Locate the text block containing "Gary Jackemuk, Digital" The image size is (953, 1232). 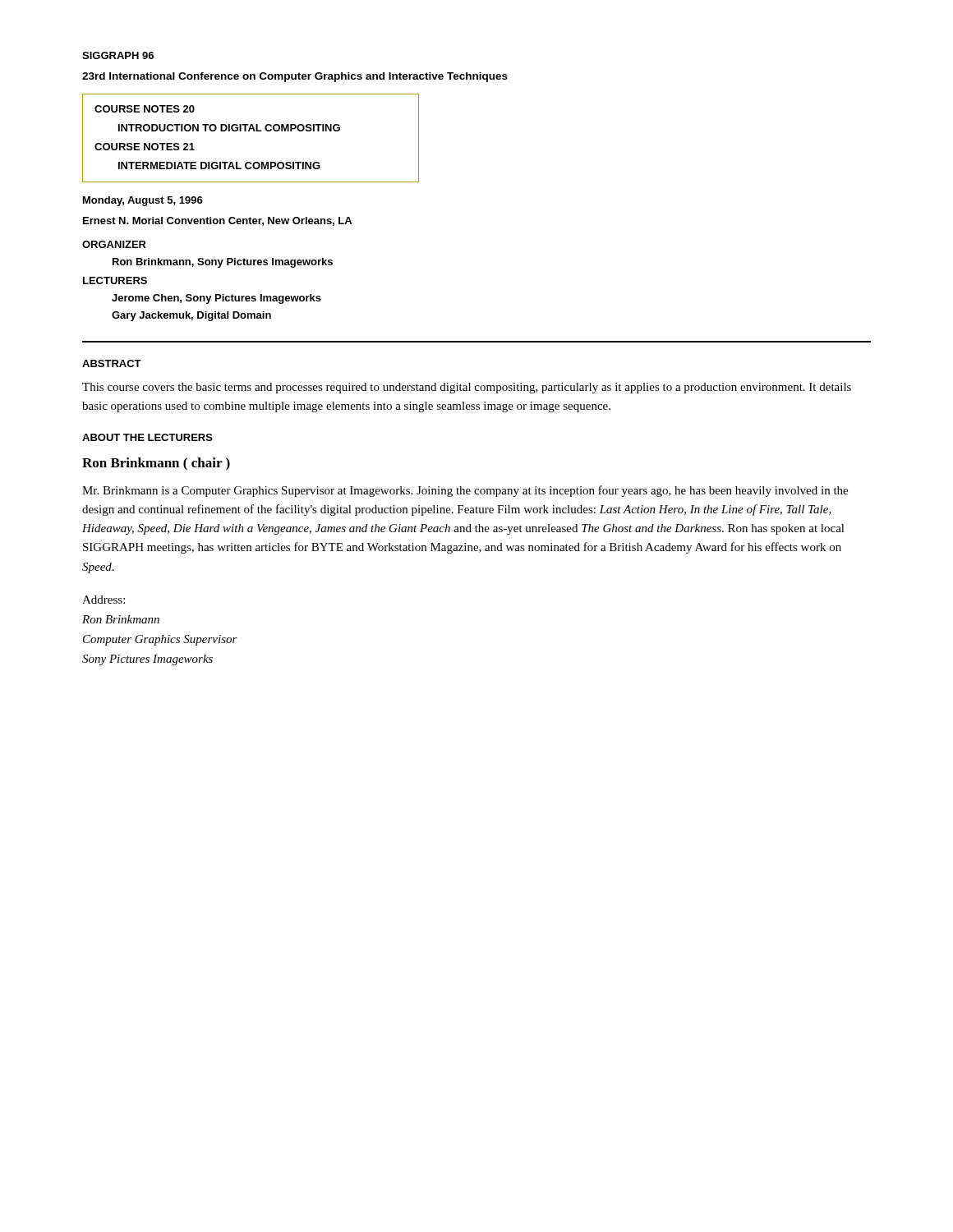pos(192,315)
